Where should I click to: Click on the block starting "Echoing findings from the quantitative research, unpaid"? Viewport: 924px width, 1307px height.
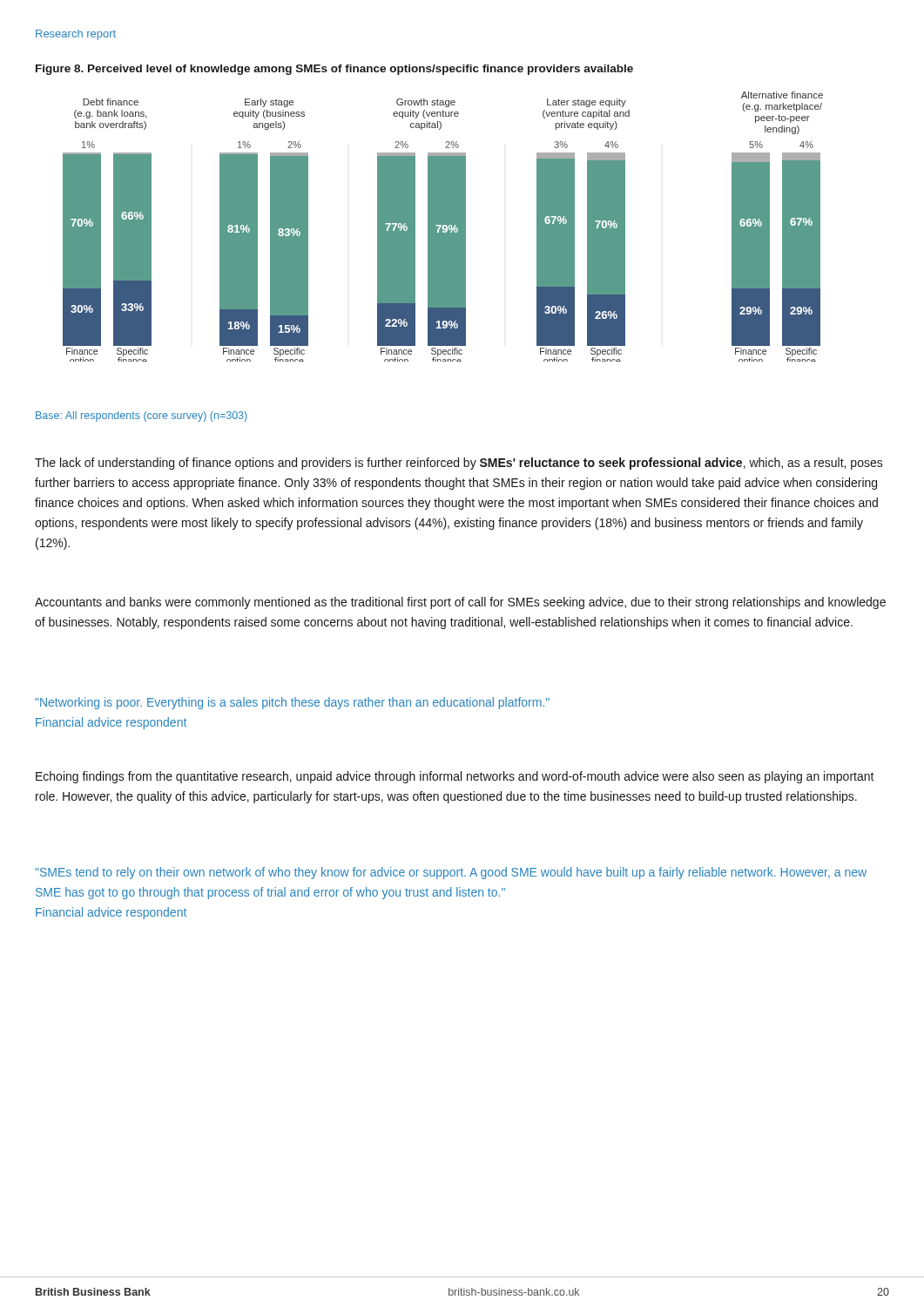[x=454, y=786]
